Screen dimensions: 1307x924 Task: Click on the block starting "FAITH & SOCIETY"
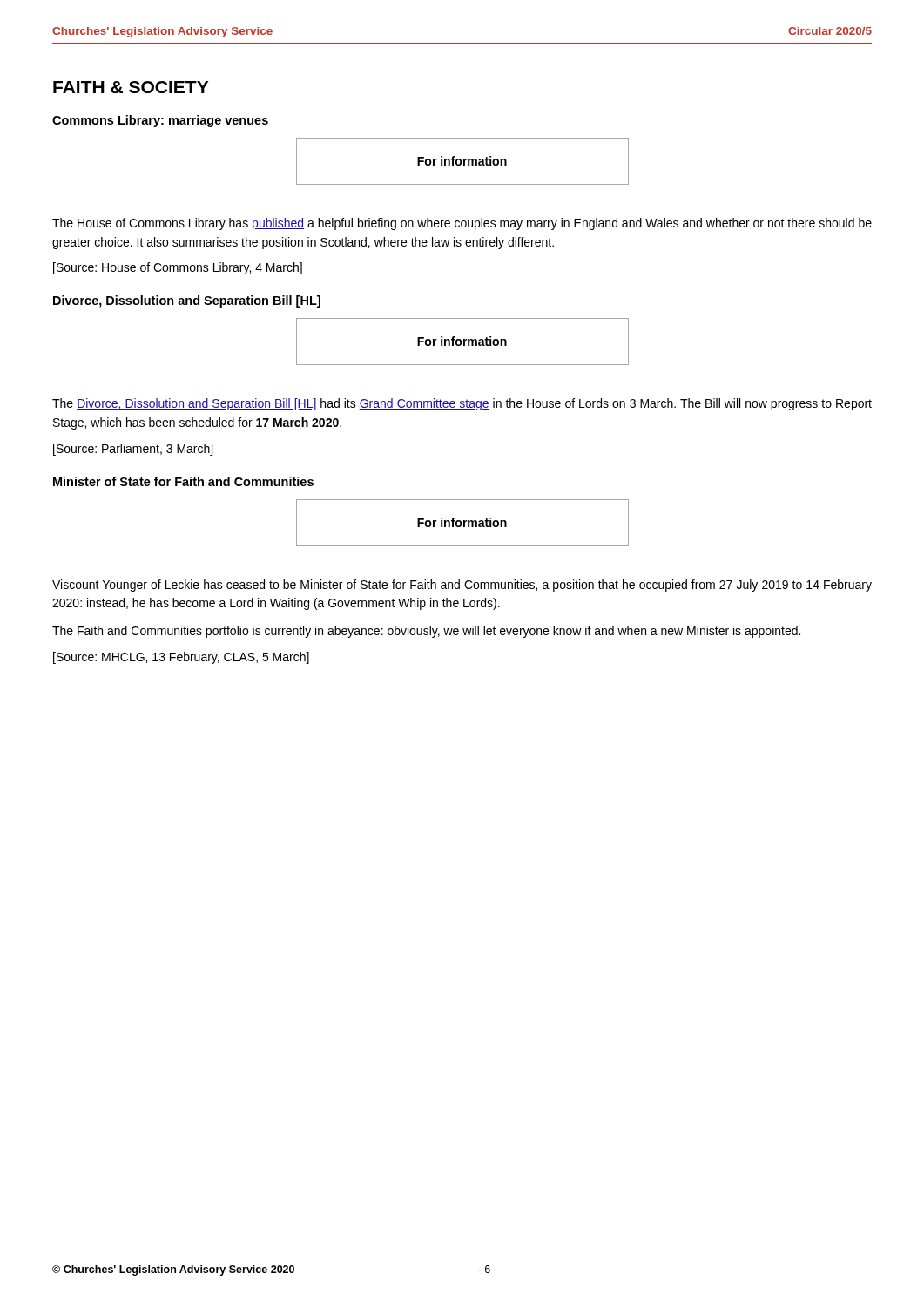(x=131, y=87)
